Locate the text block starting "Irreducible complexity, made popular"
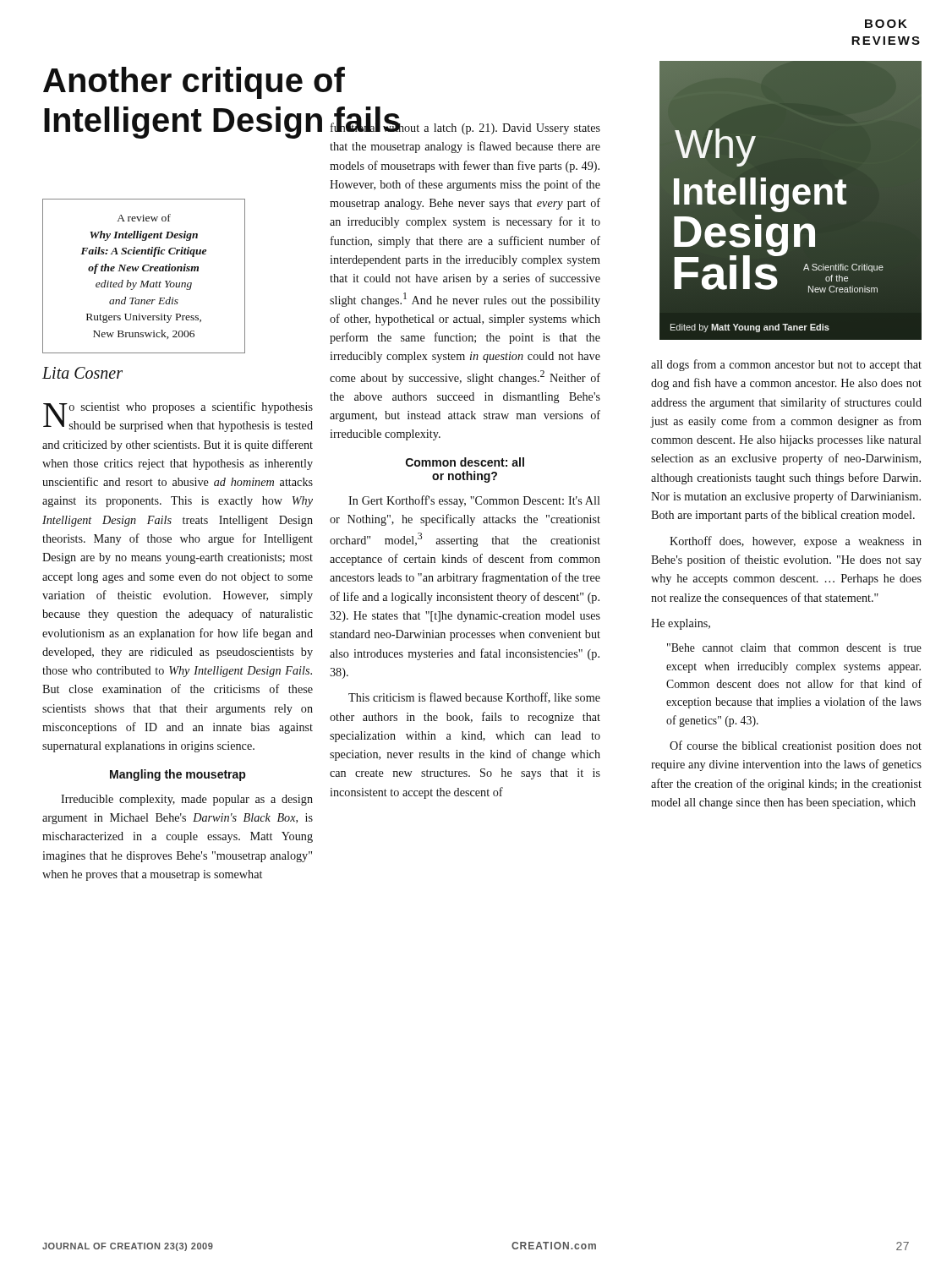The image size is (952, 1268). [178, 836]
